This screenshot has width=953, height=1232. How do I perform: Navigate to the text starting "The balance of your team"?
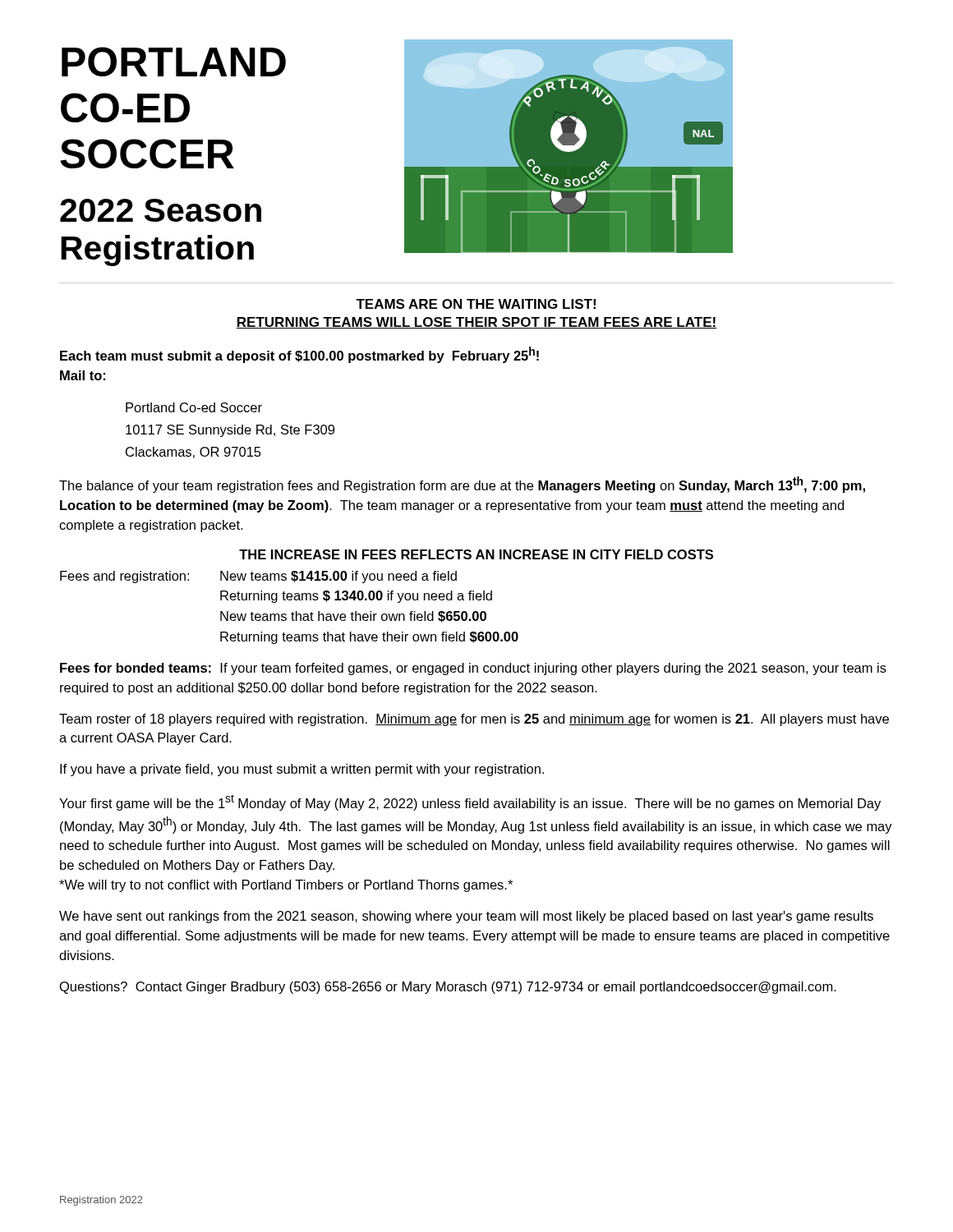[463, 504]
